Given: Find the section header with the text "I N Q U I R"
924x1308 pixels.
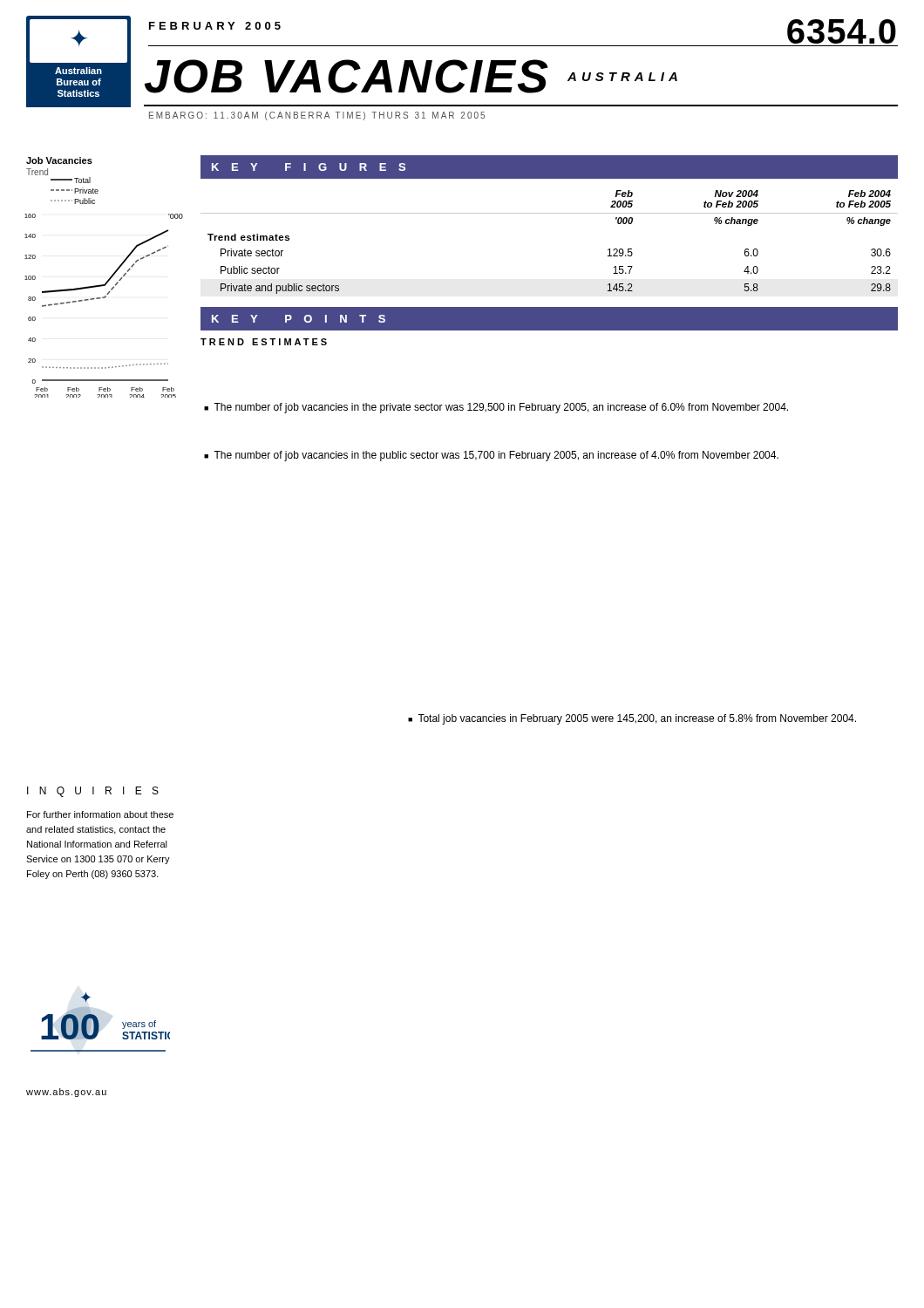Looking at the screenshot, I should (x=94, y=791).
